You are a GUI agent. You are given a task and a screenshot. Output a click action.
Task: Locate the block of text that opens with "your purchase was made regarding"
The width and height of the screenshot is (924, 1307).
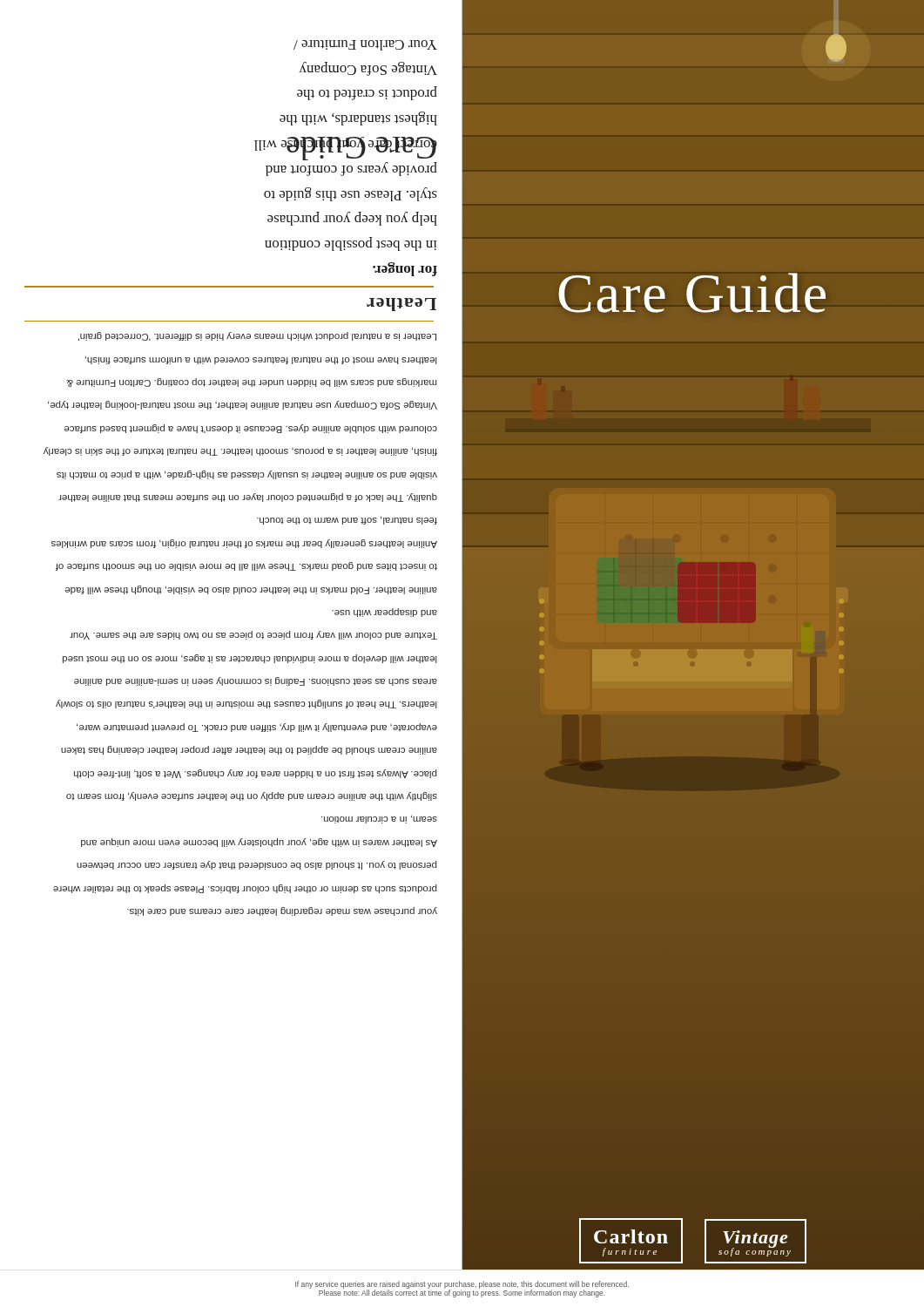pyautogui.click(x=231, y=784)
